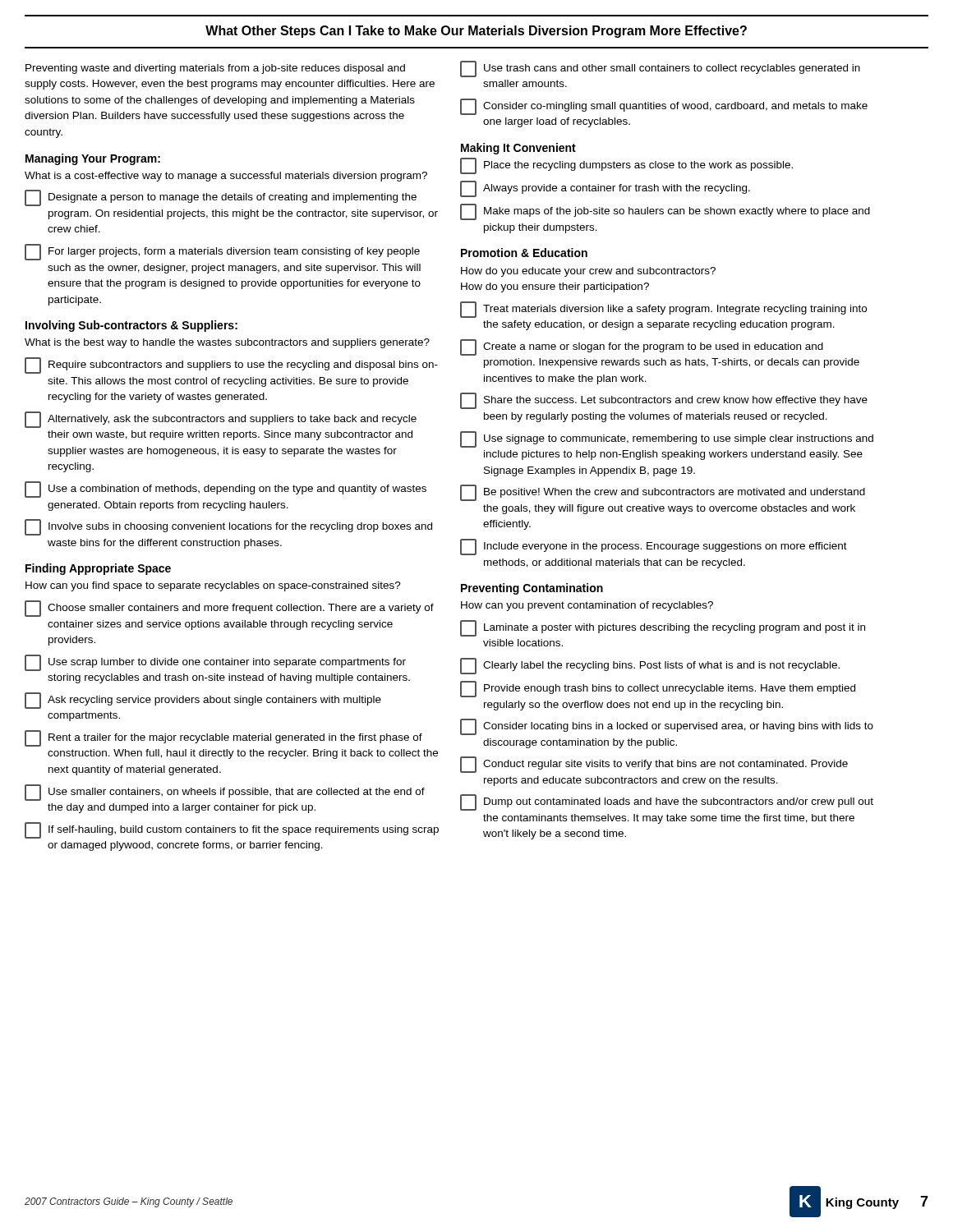Locate the list item containing "Choose smaller containers and more frequent collection. There"
The width and height of the screenshot is (953, 1232).
(x=232, y=624)
